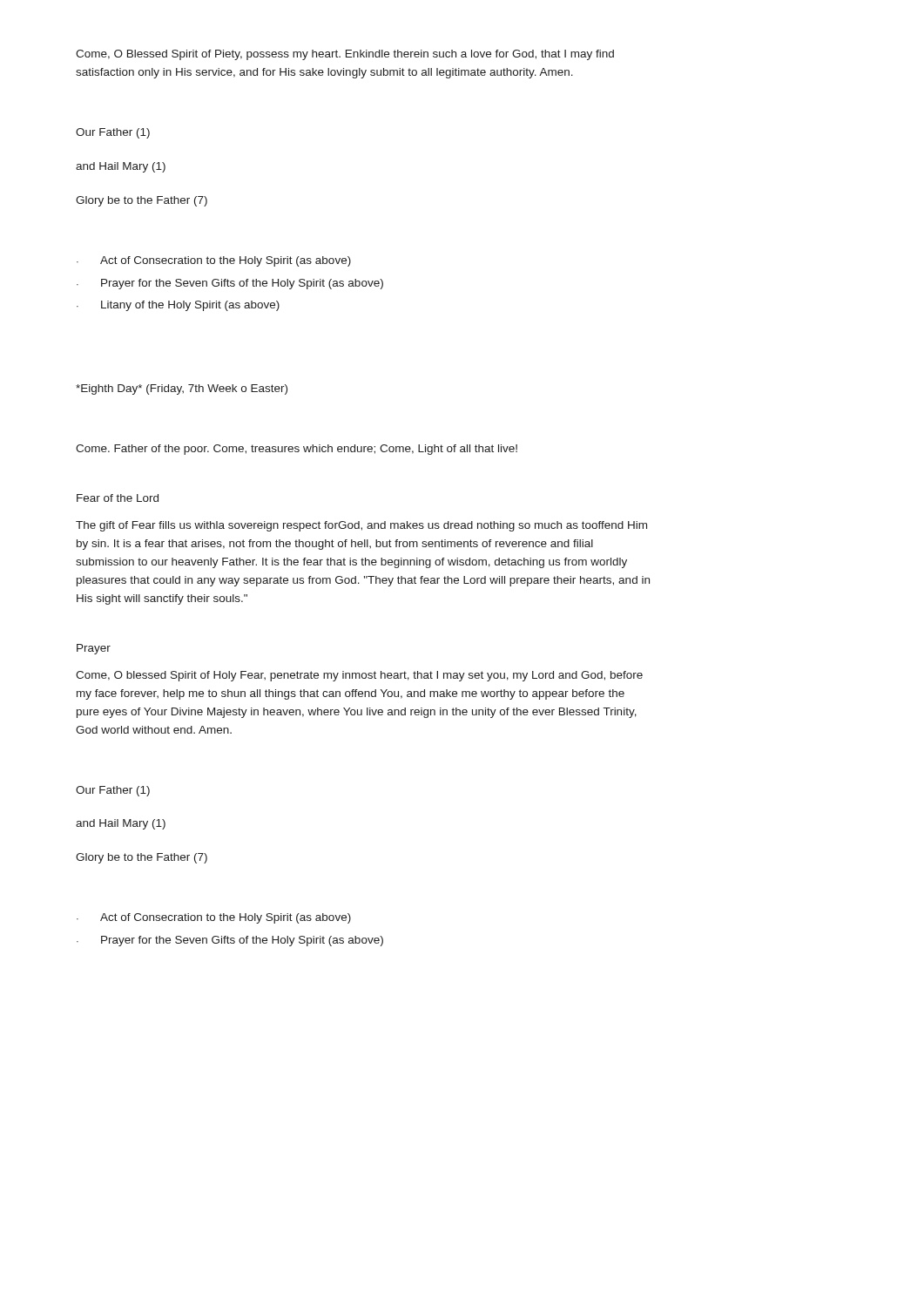Find the text block starting "The gift of Fear fills us withla sovereign"
The height and width of the screenshot is (1307, 924).
coord(363,562)
